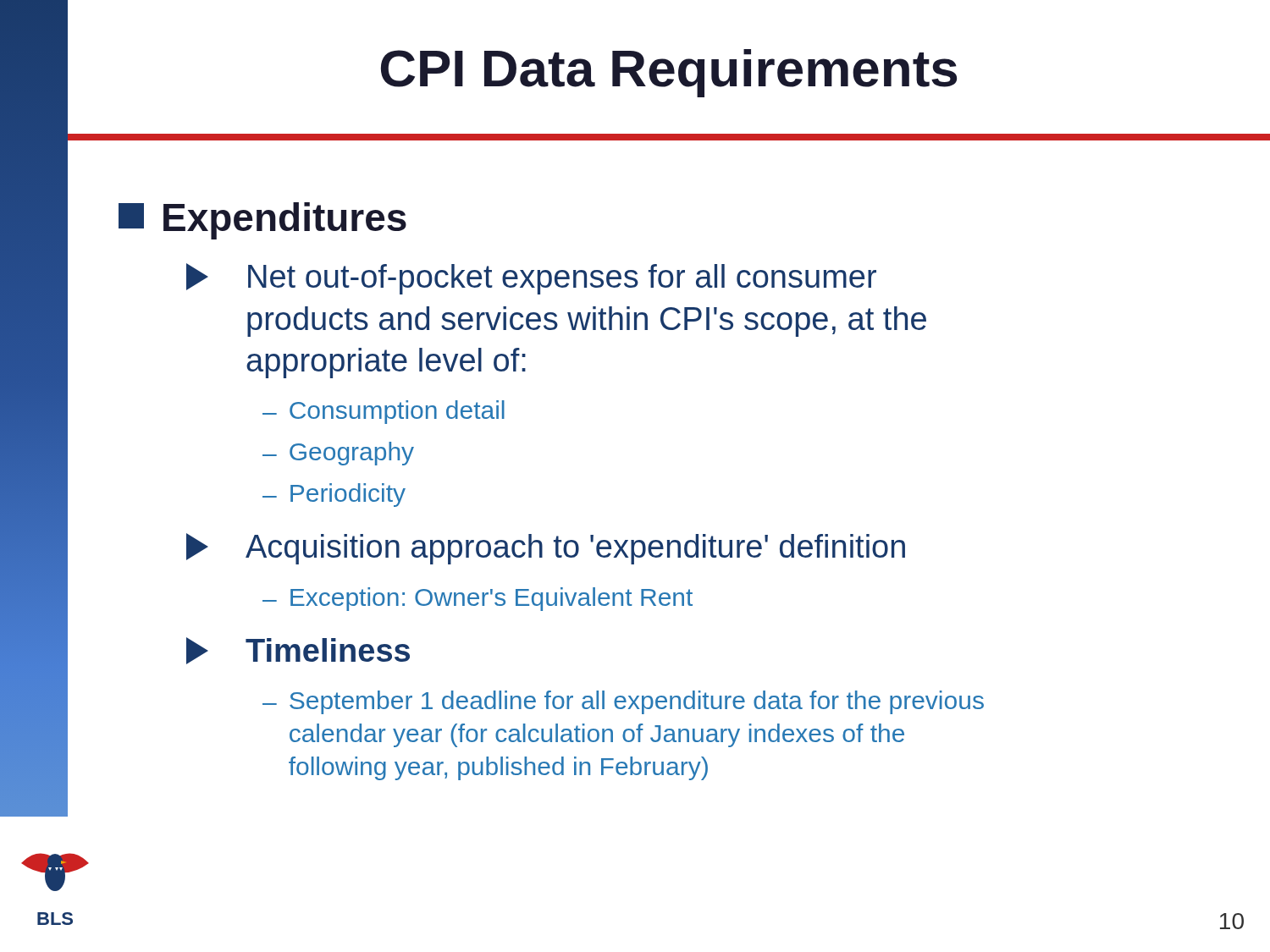This screenshot has width=1270, height=952.
Task: Click on the element starting "– Geography"
Action: click(x=338, y=453)
